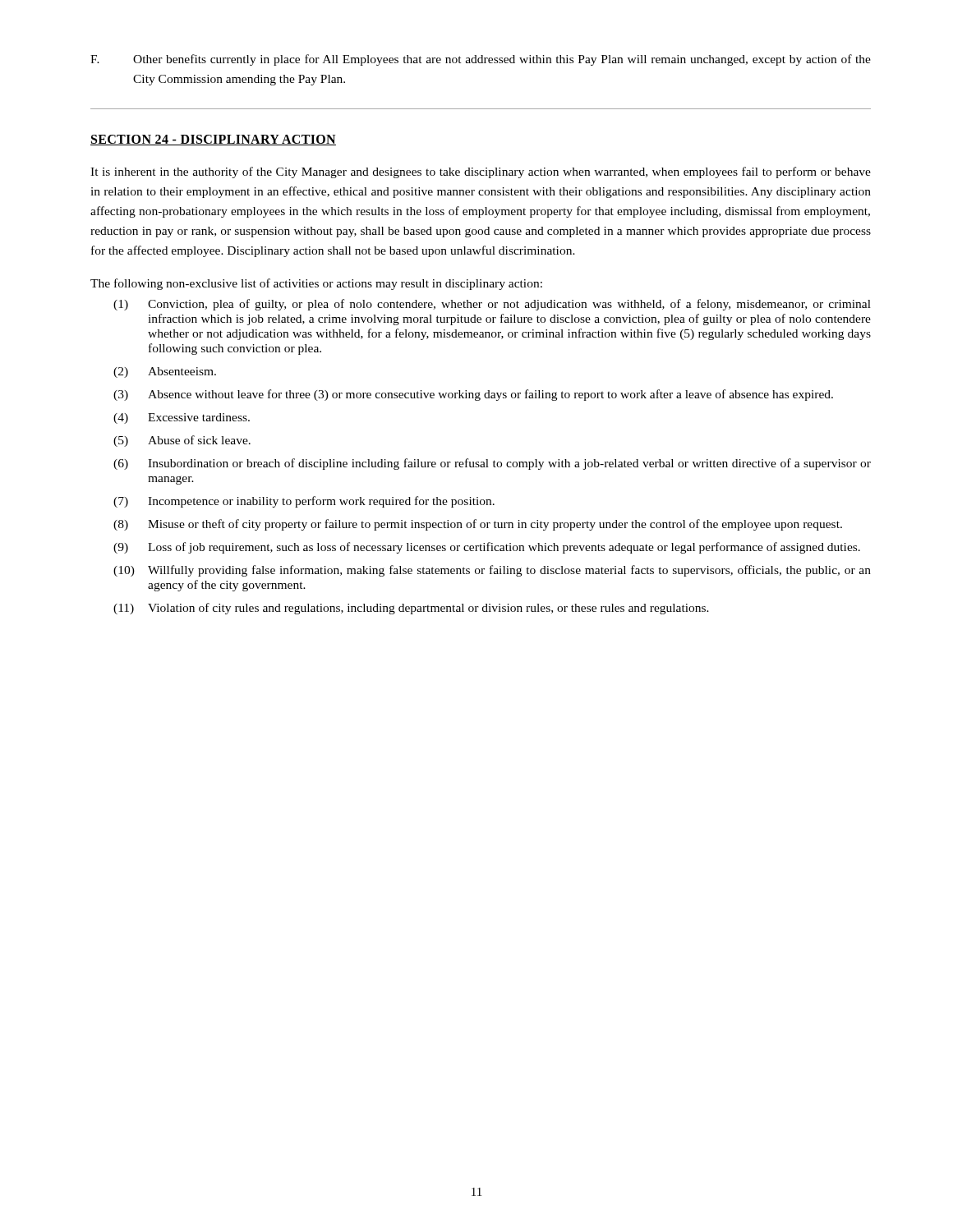The width and height of the screenshot is (953, 1232).
Task: Where is the passage that starts "The following non-exclusive"?
Action: pyautogui.click(x=317, y=283)
